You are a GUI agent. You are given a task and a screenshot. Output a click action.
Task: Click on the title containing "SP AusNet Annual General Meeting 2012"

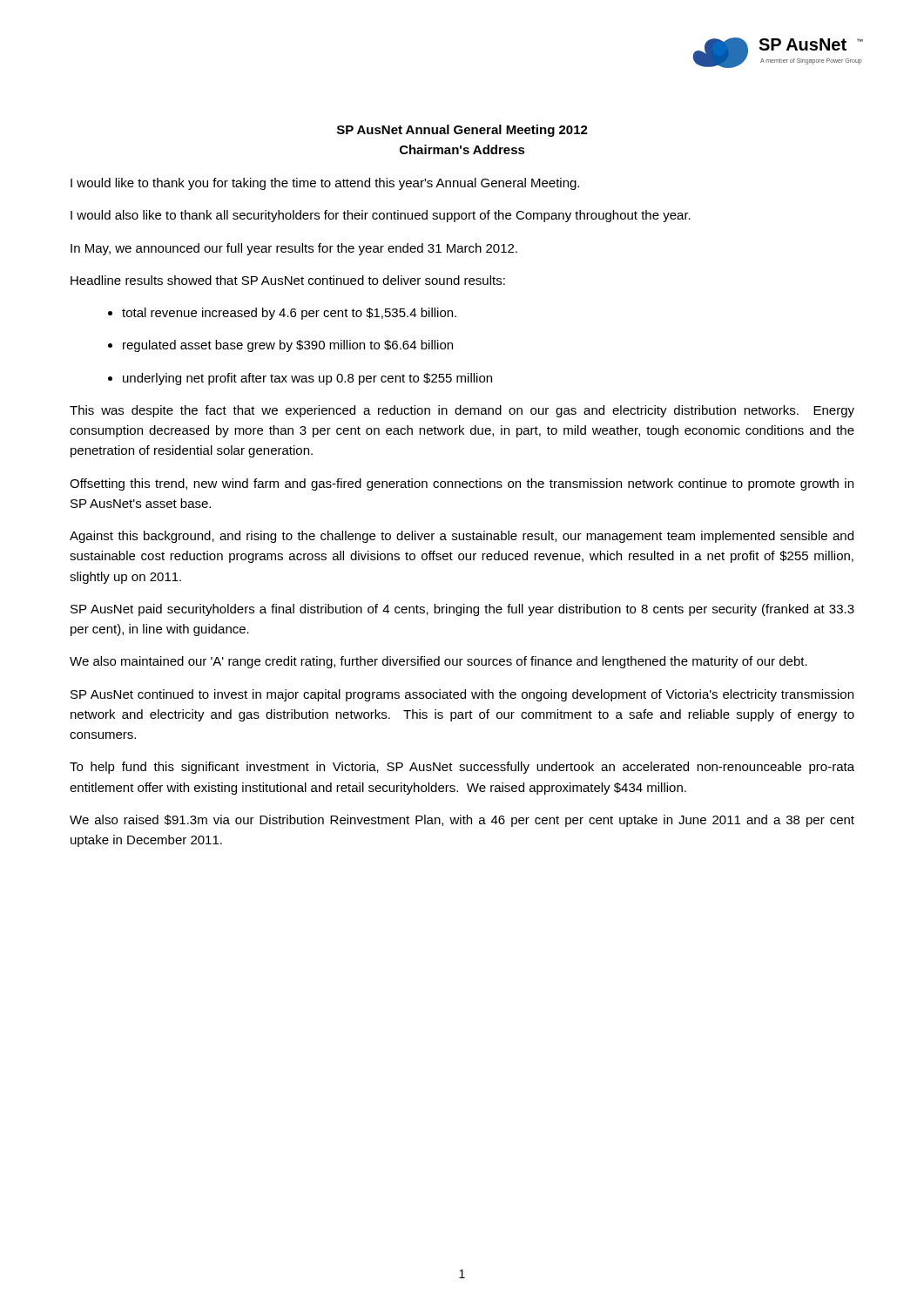point(462,129)
